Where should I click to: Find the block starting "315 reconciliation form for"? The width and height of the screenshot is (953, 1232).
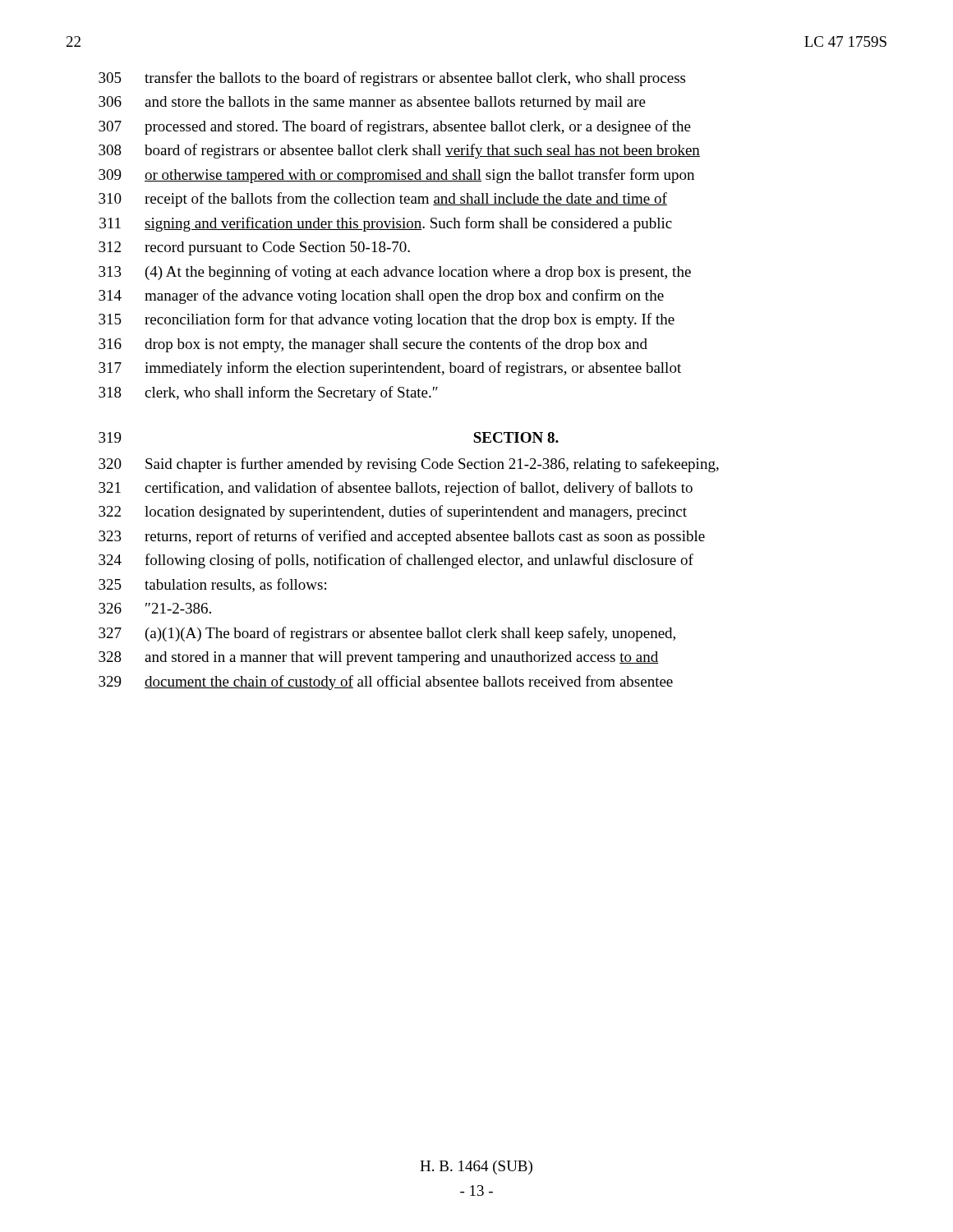[x=476, y=320]
